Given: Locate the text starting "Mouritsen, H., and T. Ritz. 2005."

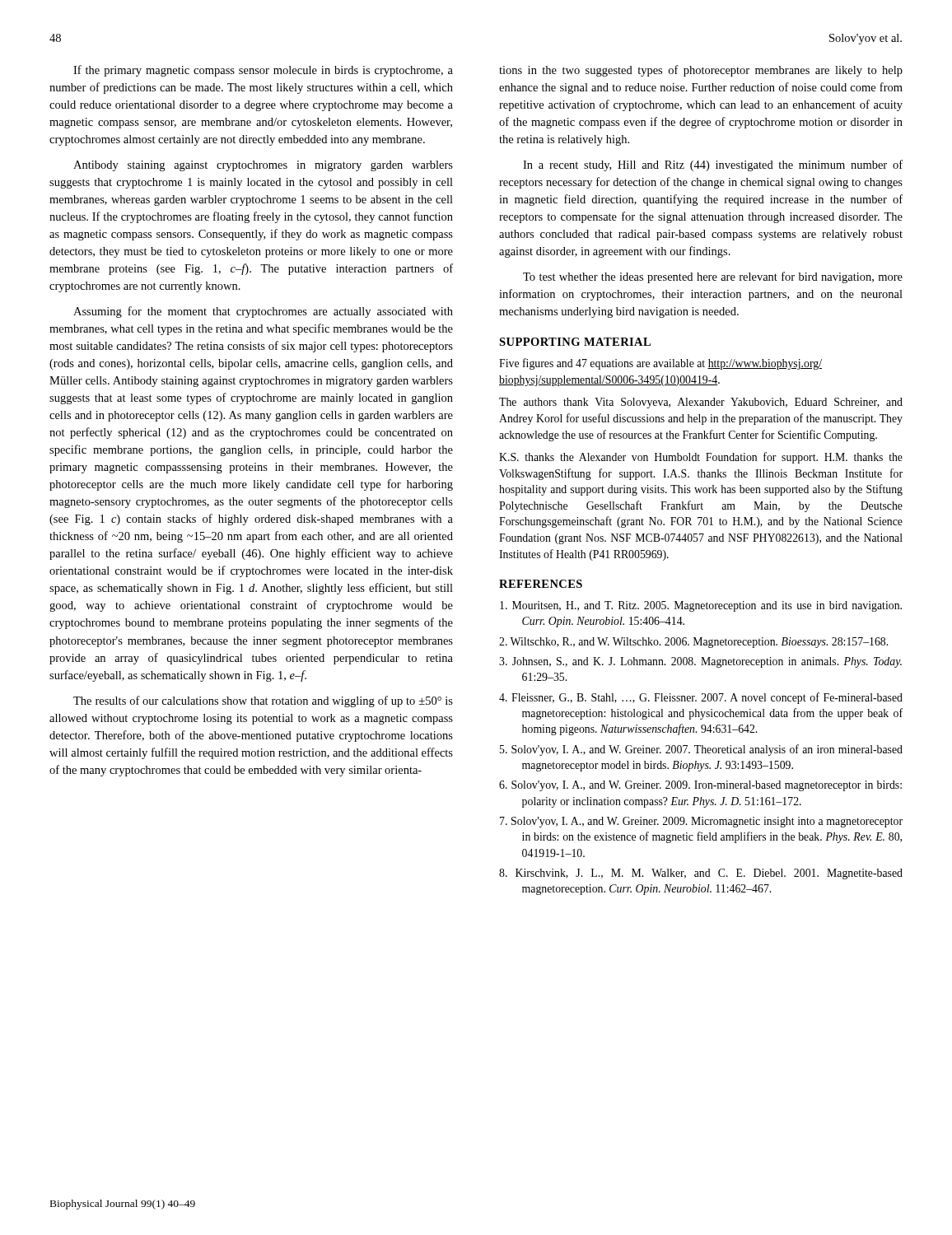Looking at the screenshot, I should point(701,614).
